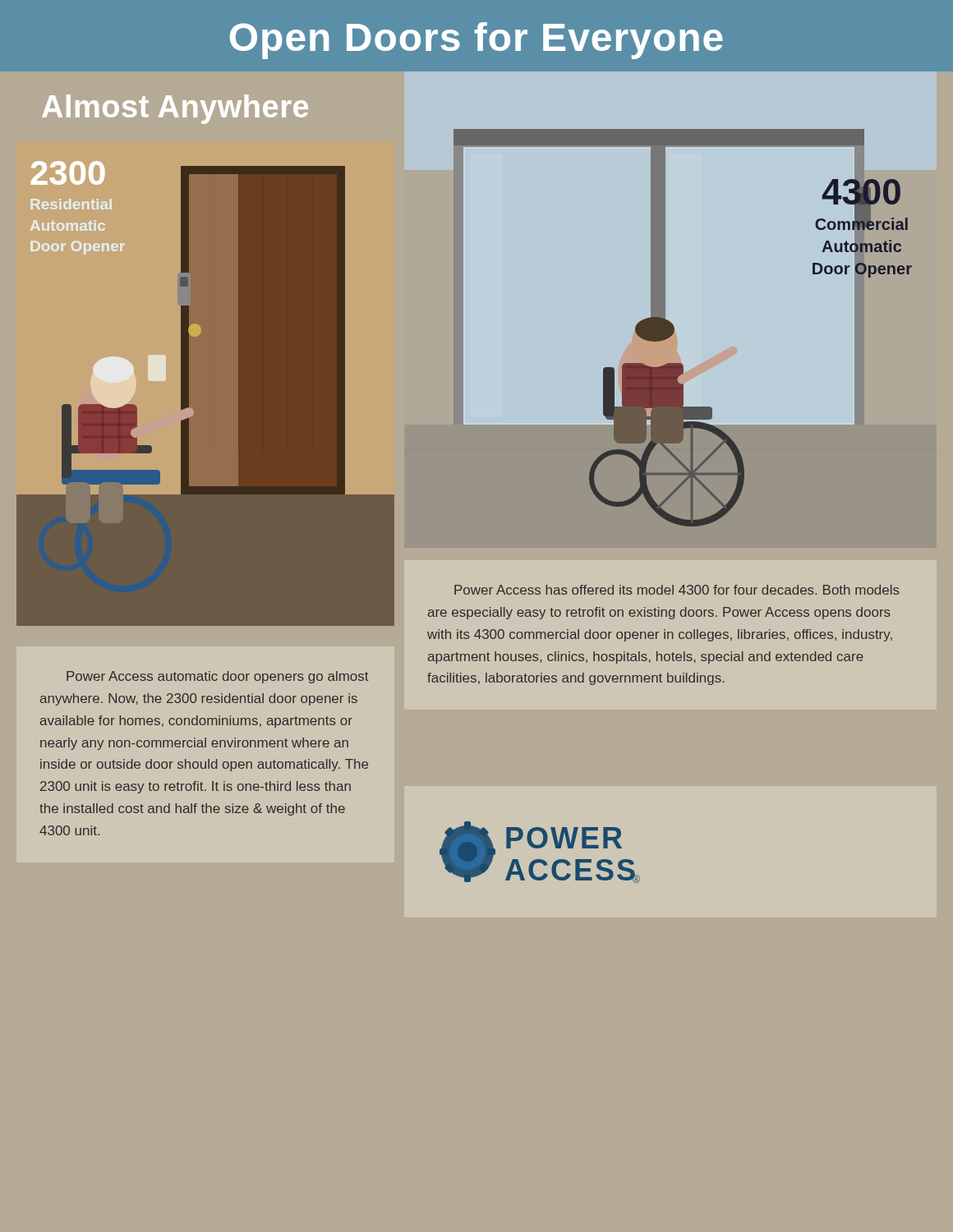Find the region starting "Power Access has offered its model 4300 for"
The width and height of the screenshot is (953, 1232).
tap(670, 635)
